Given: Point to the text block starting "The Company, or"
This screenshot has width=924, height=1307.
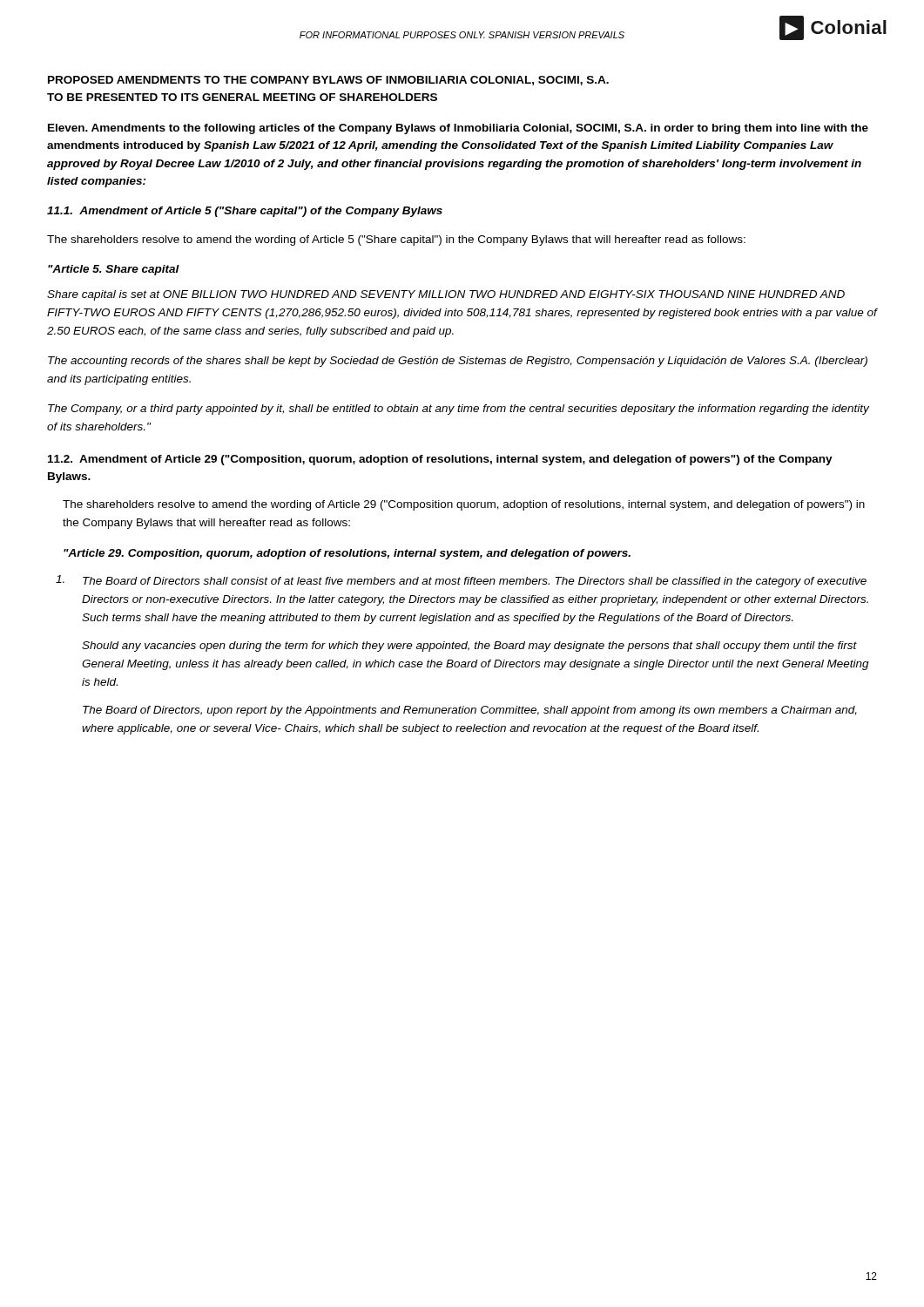Looking at the screenshot, I should 458,417.
